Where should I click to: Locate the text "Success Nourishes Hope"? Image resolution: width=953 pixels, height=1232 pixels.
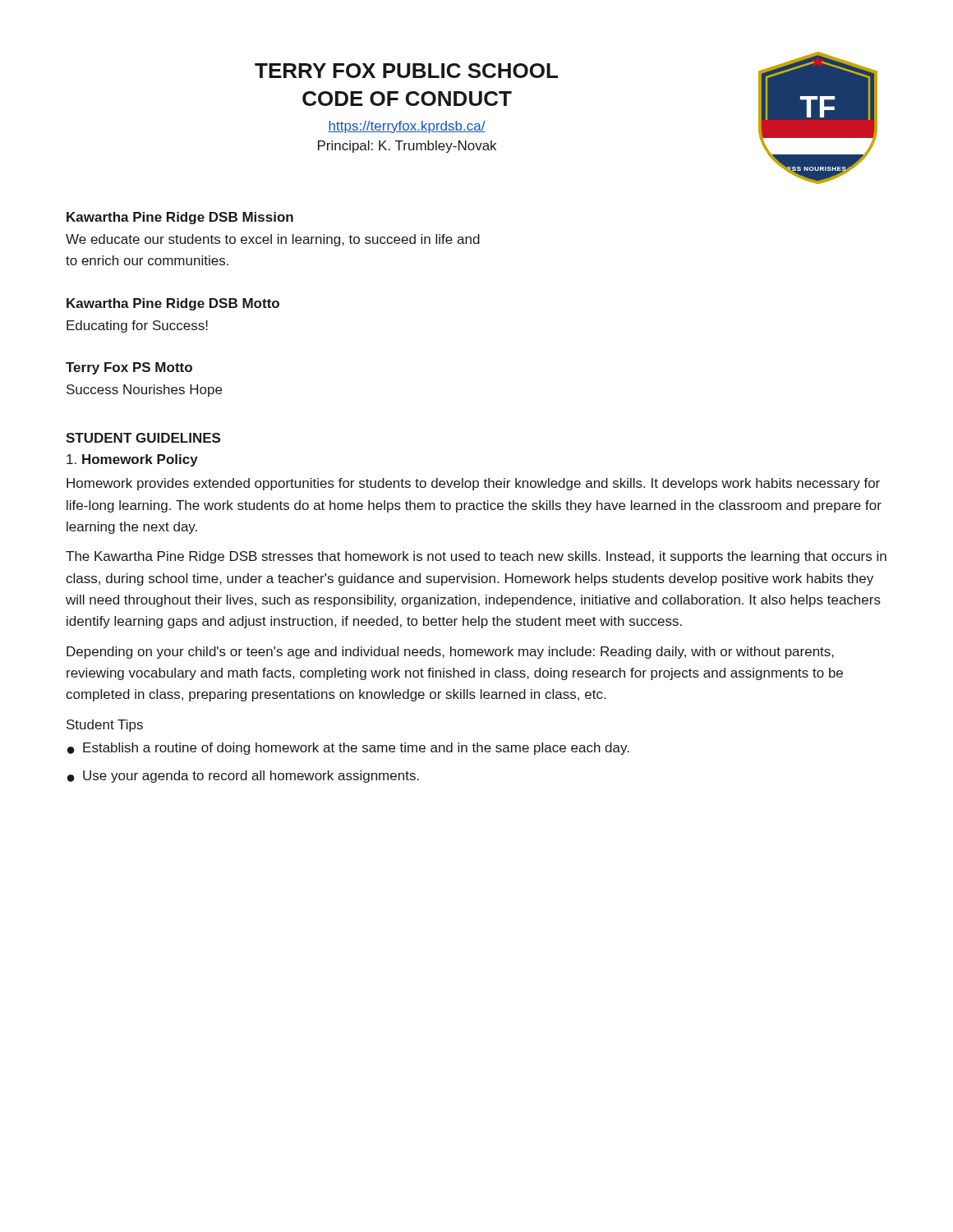click(x=144, y=390)
